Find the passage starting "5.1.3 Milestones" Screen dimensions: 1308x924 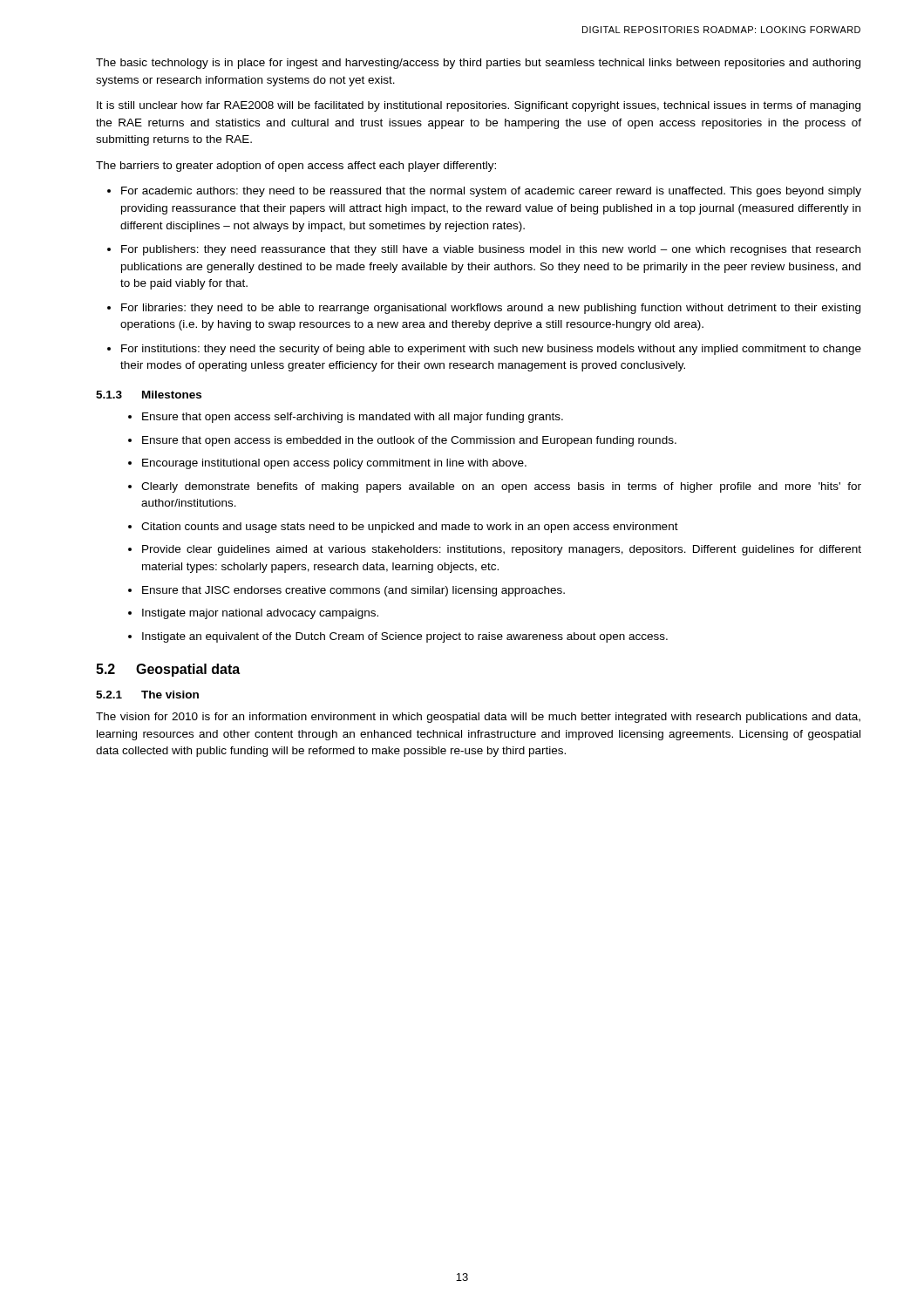click(x=149, y=395)
